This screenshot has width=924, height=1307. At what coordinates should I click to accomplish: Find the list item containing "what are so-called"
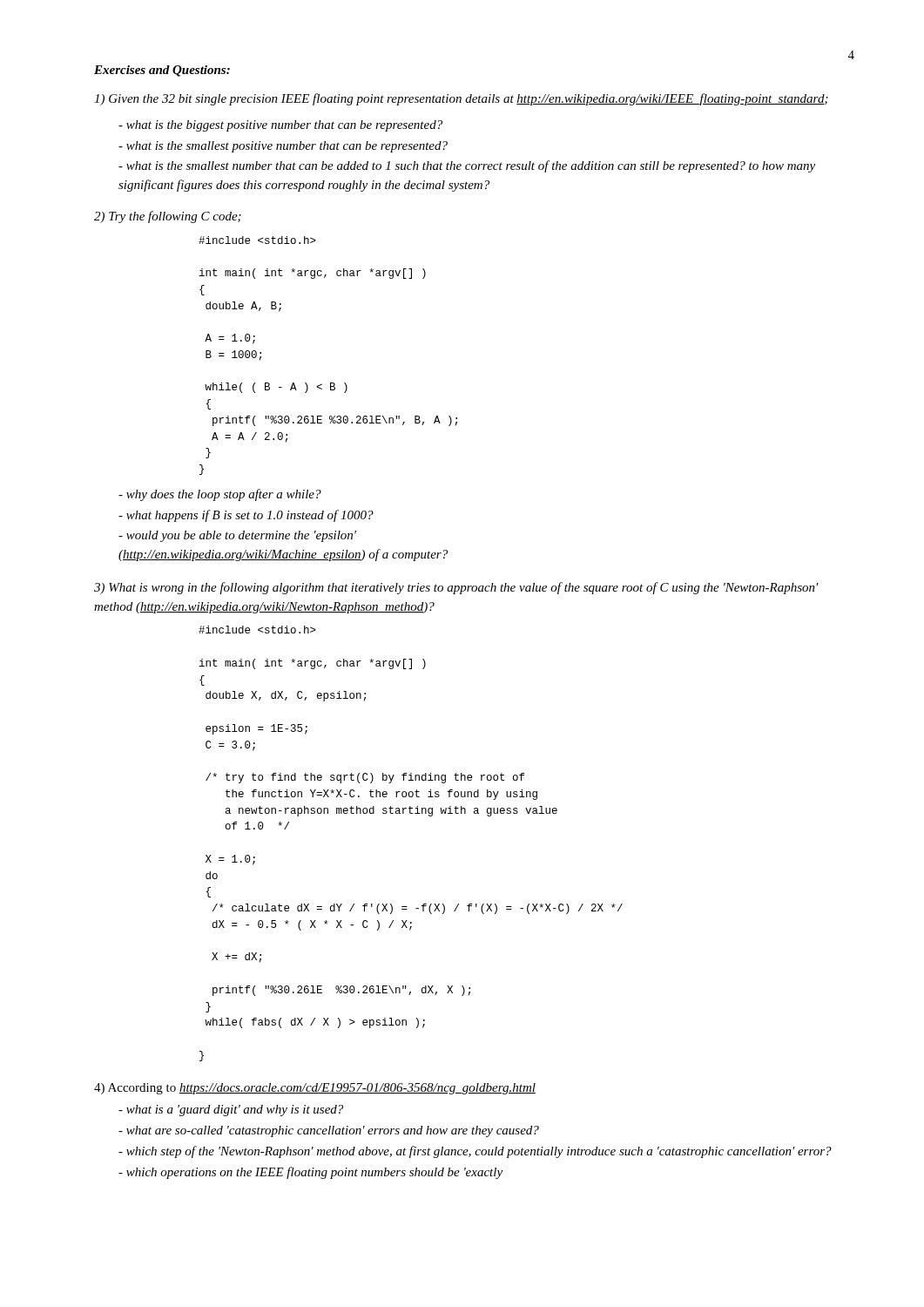[x=329, y=1130]
